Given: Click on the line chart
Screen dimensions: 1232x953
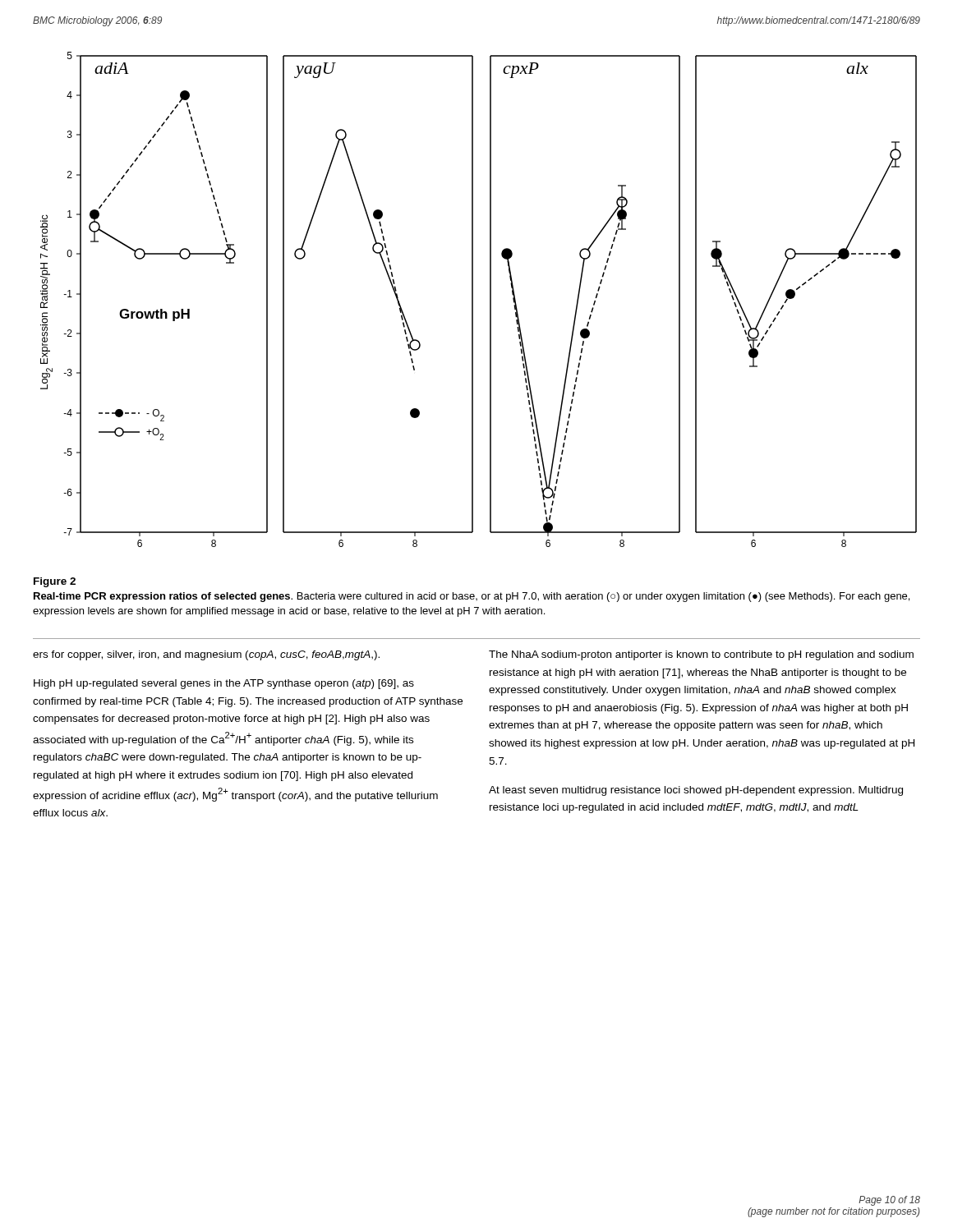Looking at the screenshot, I should click(x=476, y=302).
